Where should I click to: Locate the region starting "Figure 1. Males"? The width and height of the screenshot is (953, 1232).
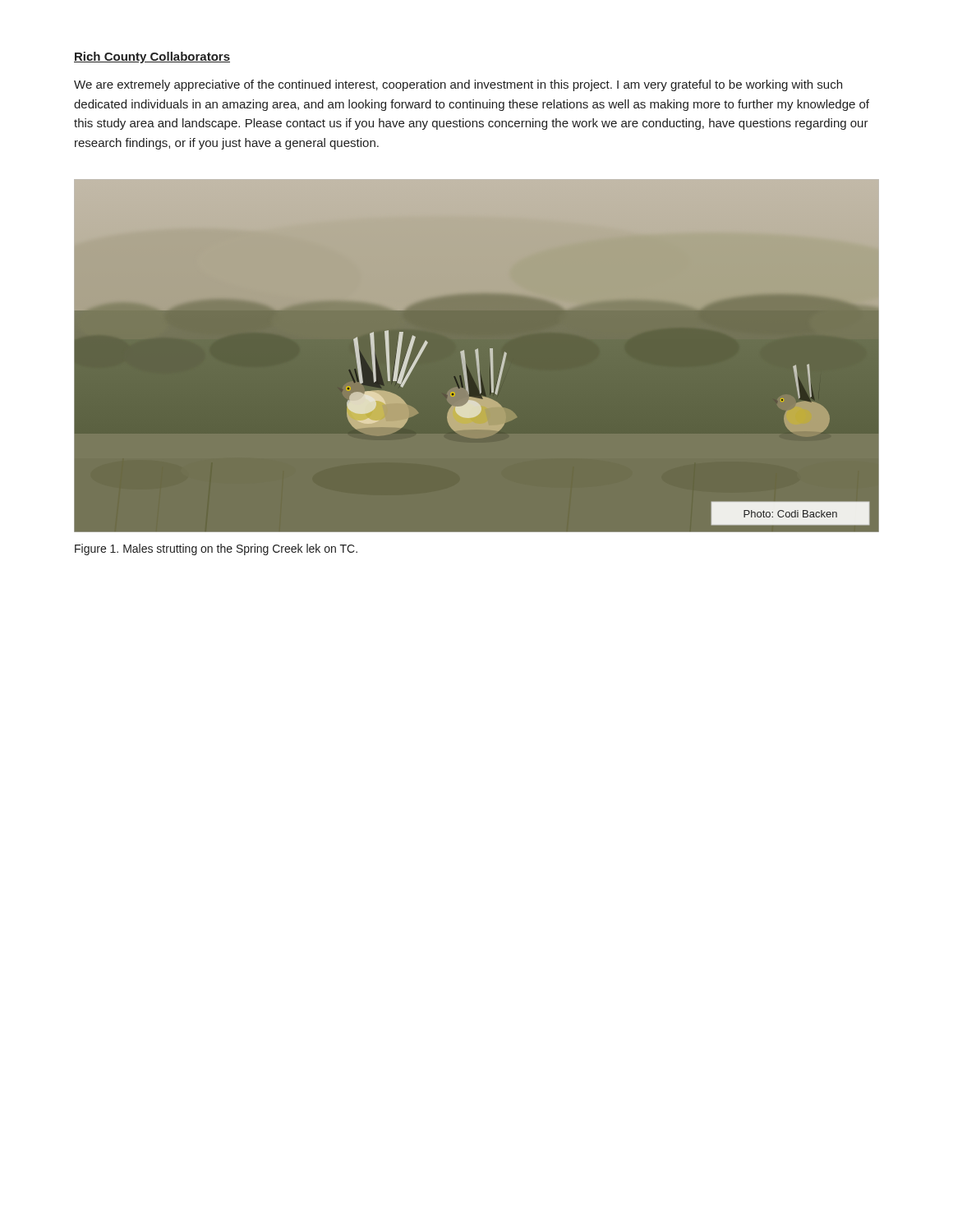coord(216,548)
